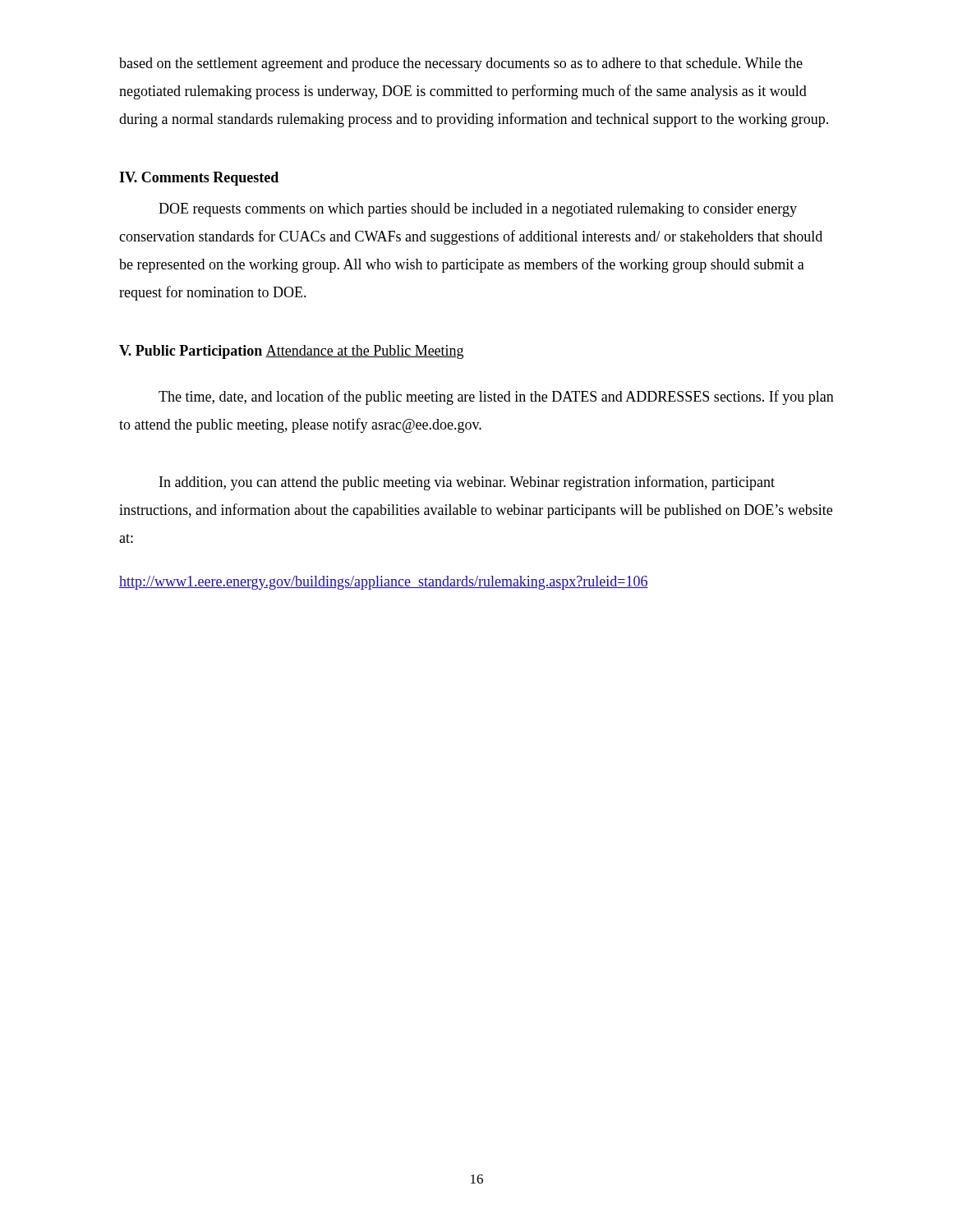The image size is (953, 1232).
Task: Click on the element starting "based on the settlement agreement"
Action: 474,91
